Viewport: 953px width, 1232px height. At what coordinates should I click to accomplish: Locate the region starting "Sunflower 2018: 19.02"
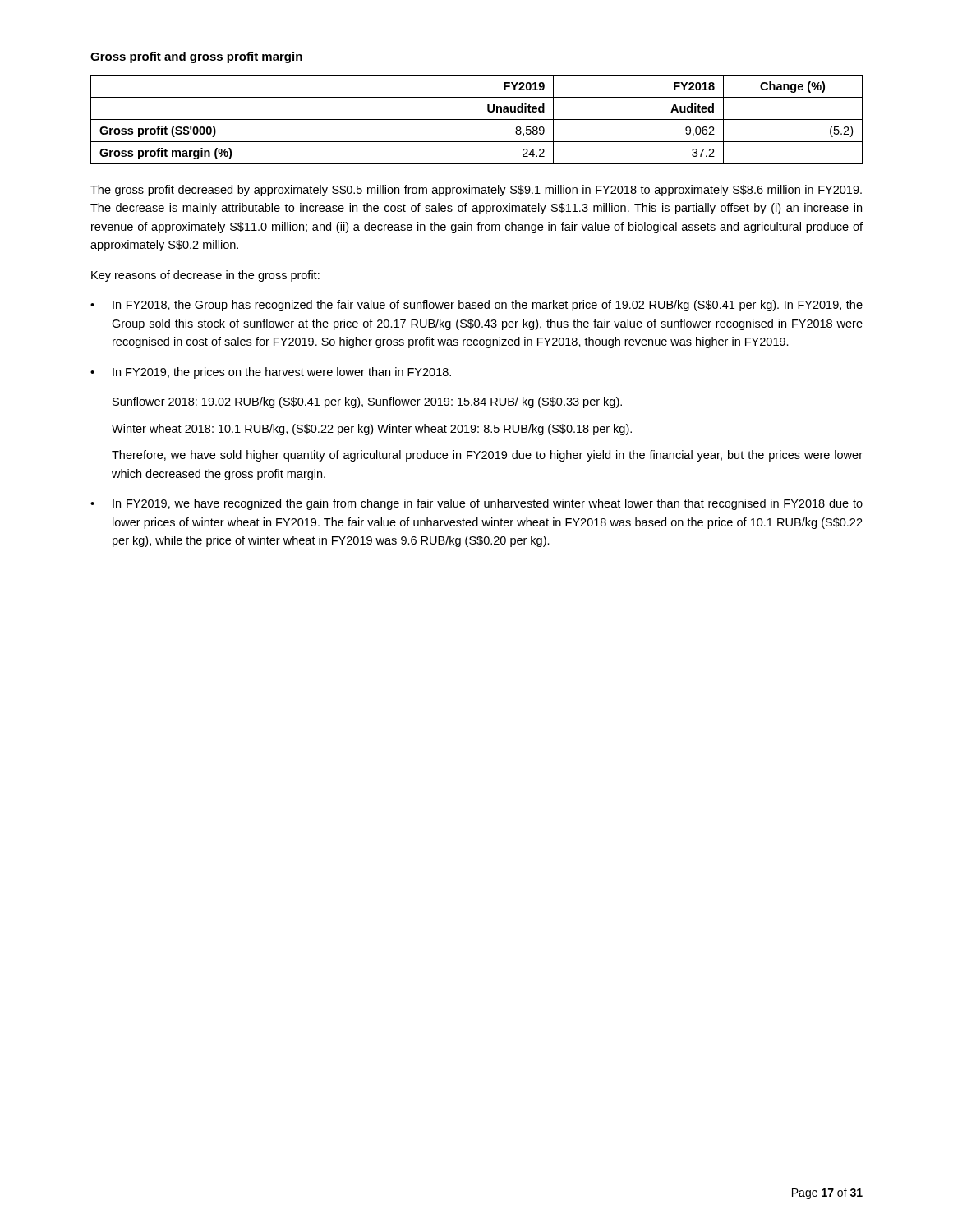click(x=367, y=402)
